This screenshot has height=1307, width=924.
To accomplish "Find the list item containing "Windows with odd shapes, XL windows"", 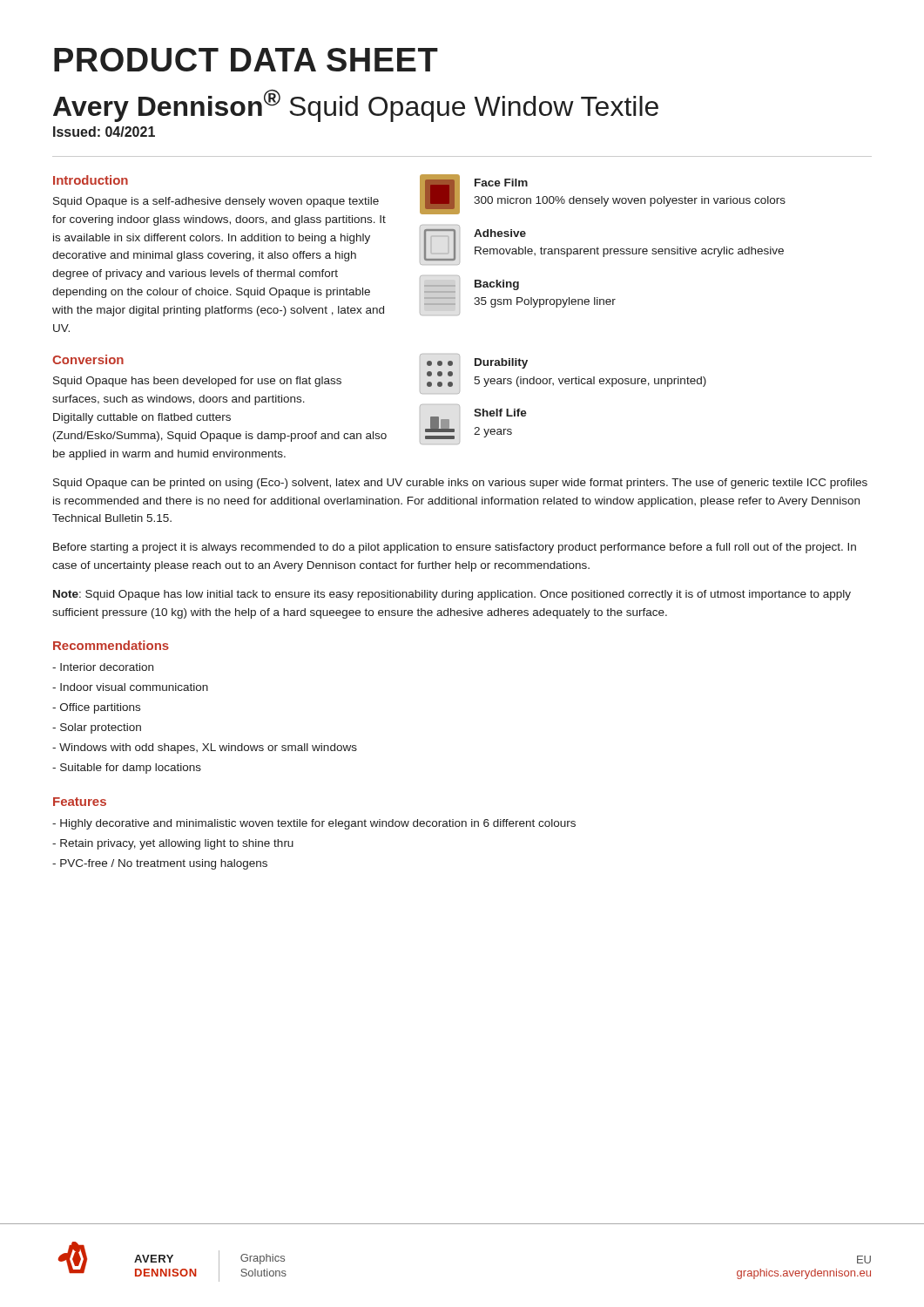I will tap(205, 748).
